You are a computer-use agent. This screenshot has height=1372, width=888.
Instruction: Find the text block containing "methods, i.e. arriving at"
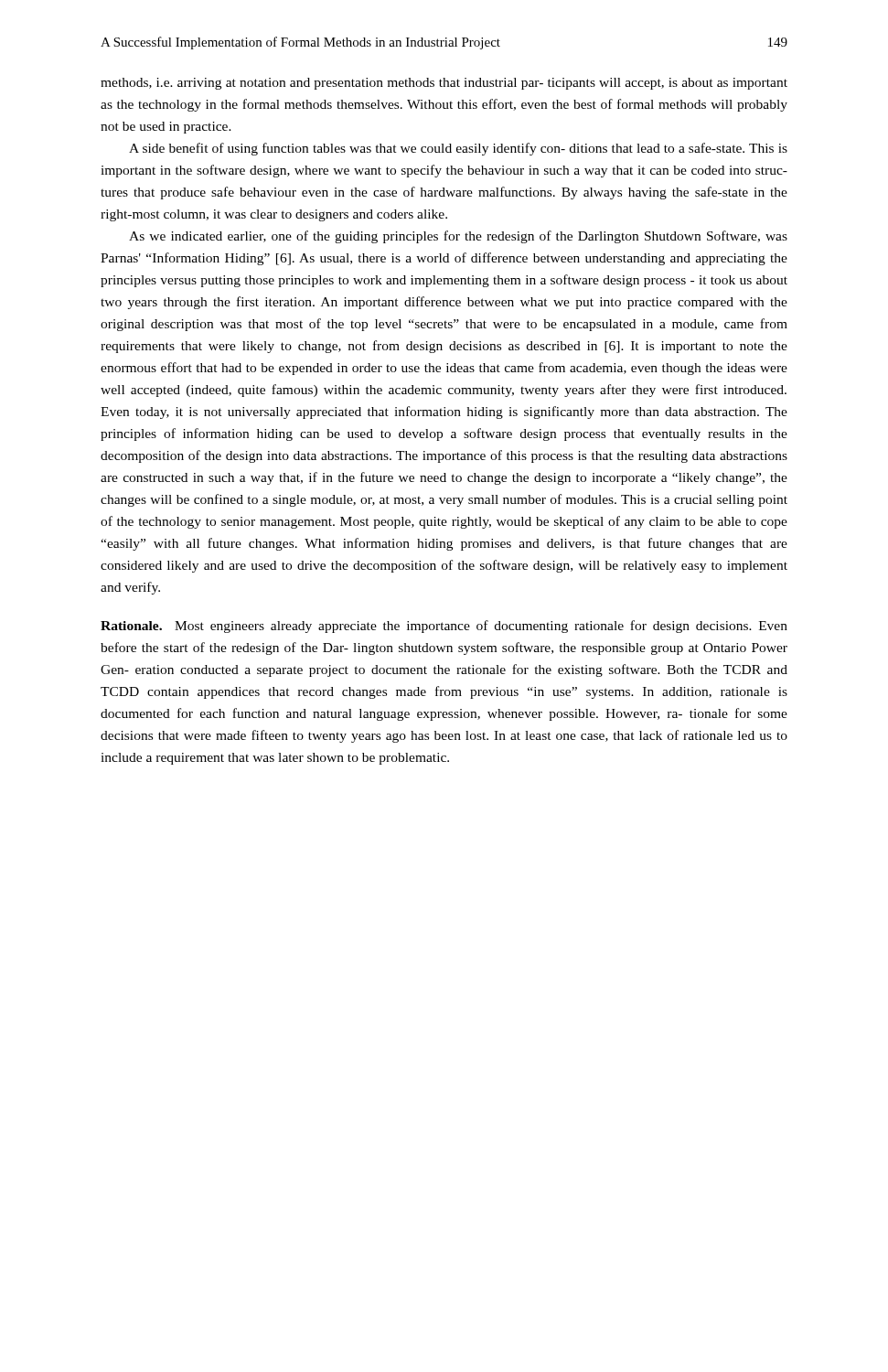click(444, 104)
